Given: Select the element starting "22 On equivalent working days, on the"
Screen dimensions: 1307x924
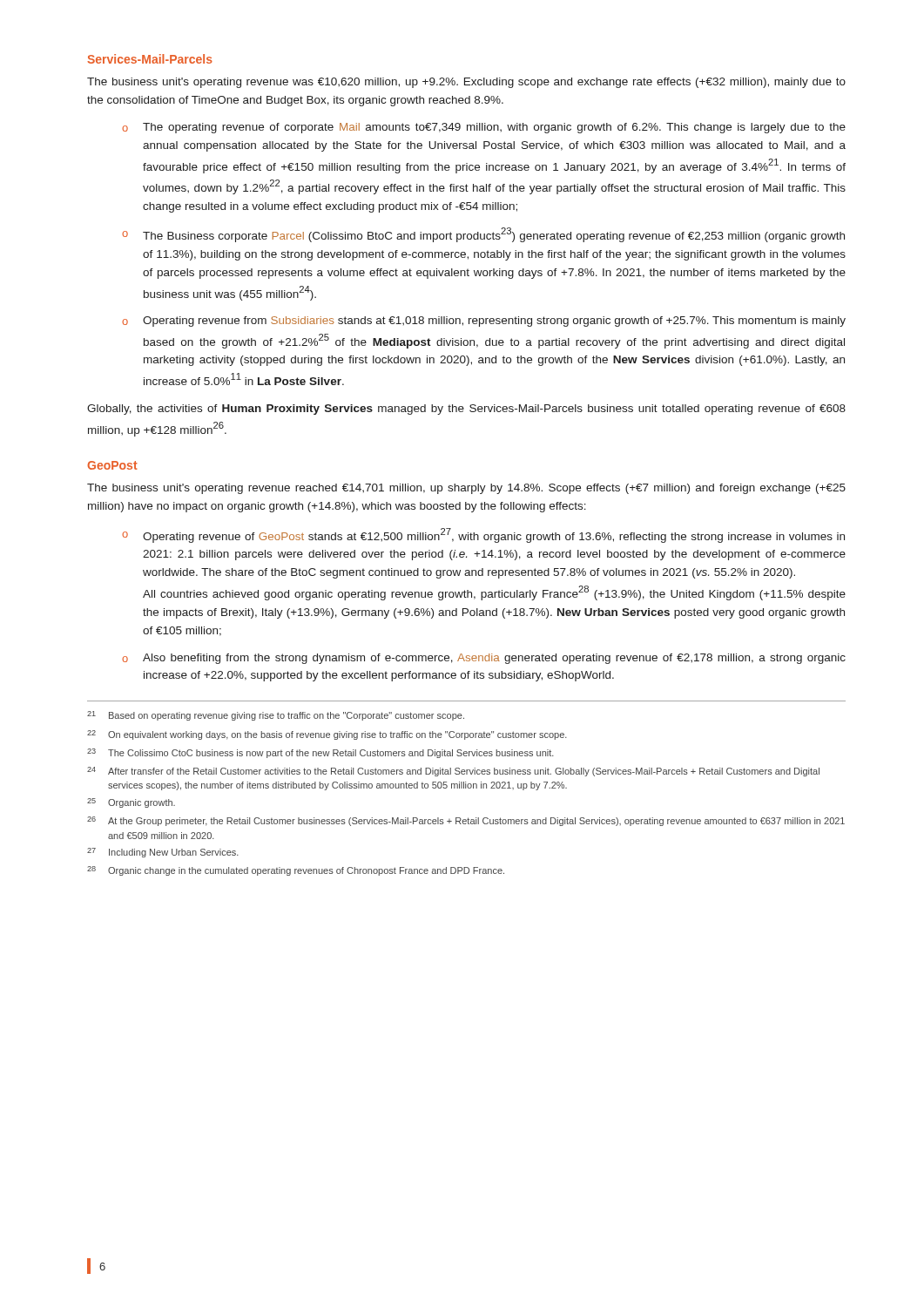Looking at the screenshot, I should point(327,735).
